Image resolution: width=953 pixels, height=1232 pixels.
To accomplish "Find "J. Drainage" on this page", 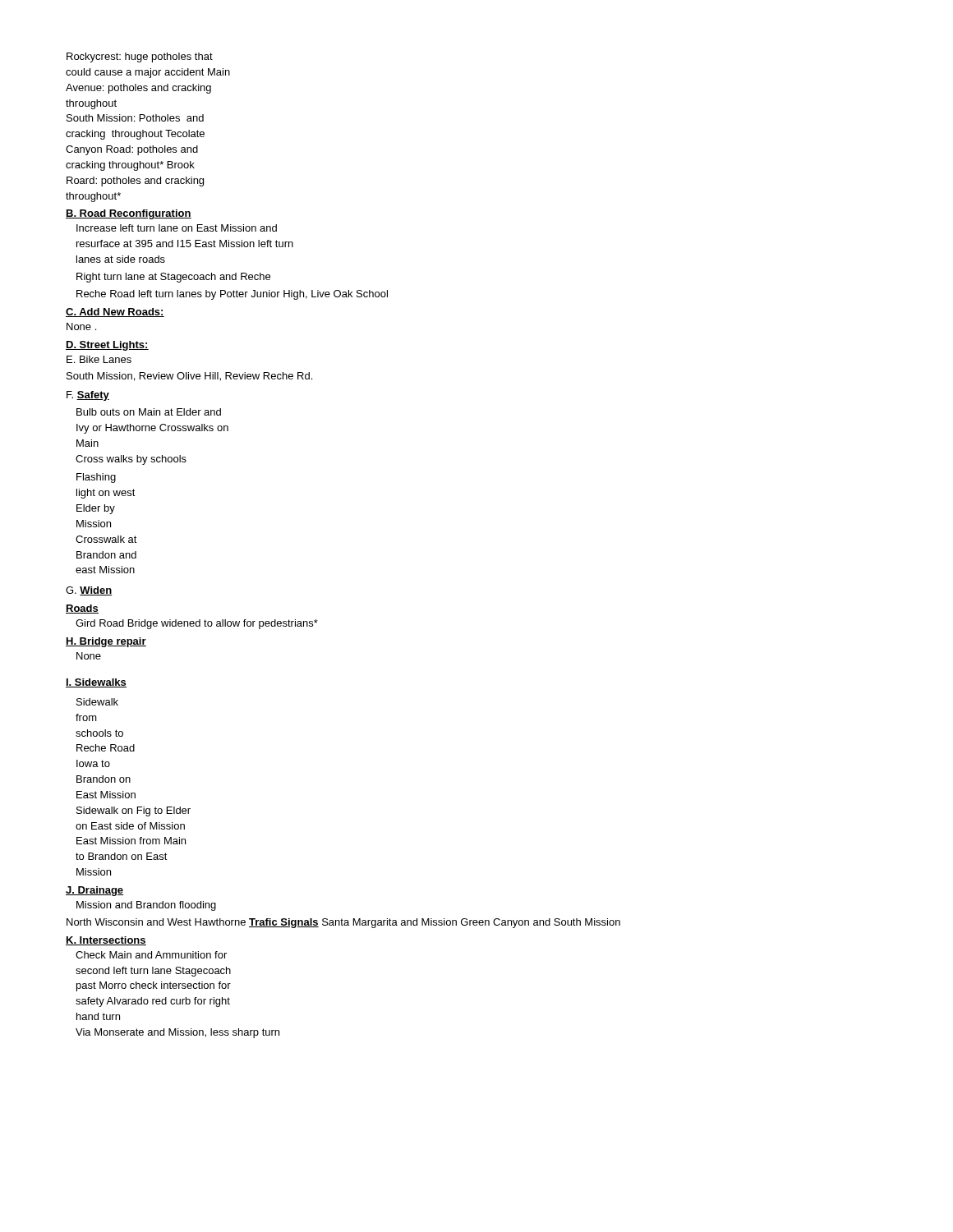I will tap(95, 890).
